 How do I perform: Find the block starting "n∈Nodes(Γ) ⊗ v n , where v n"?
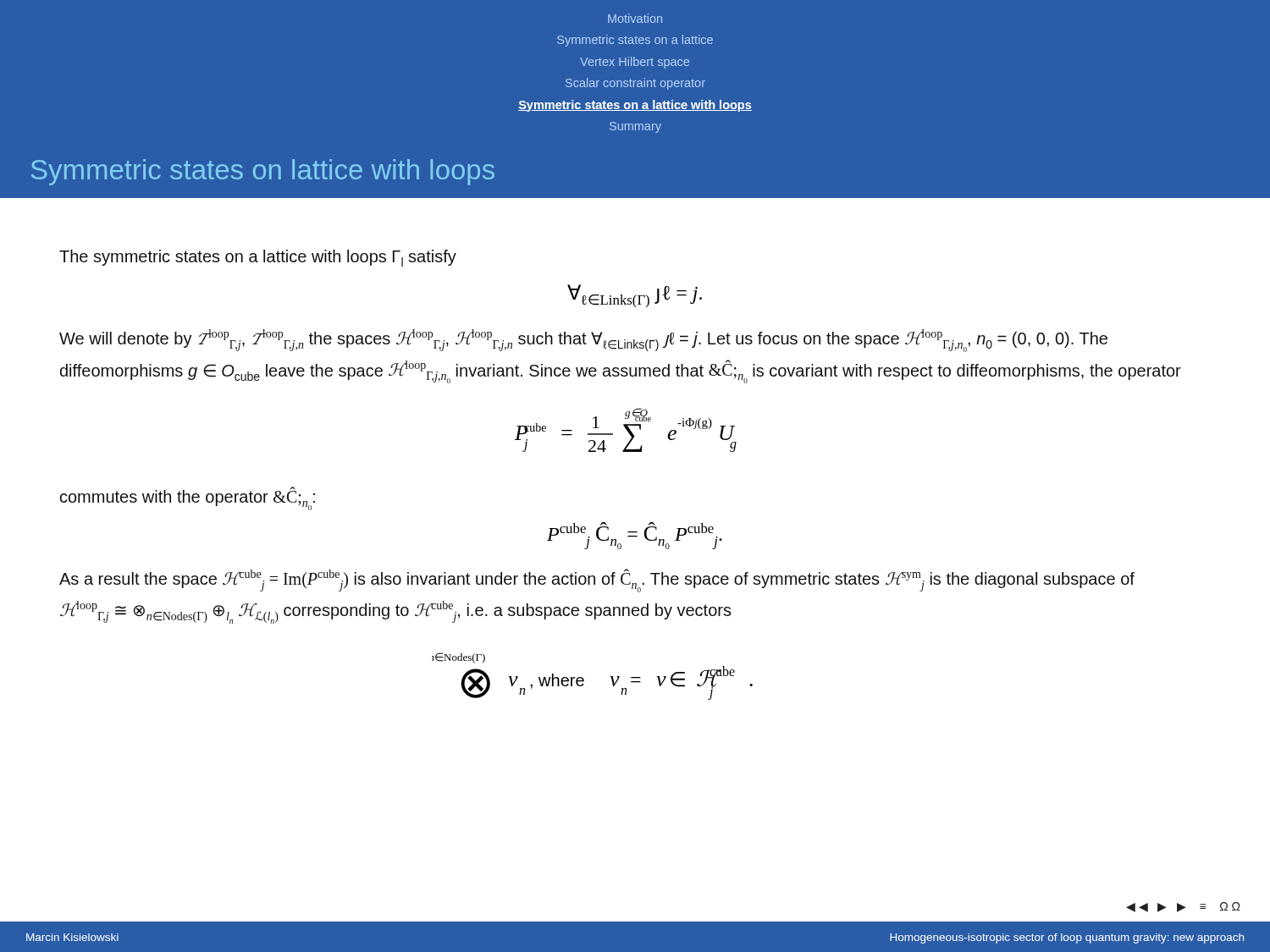click(x=634, y=678)
